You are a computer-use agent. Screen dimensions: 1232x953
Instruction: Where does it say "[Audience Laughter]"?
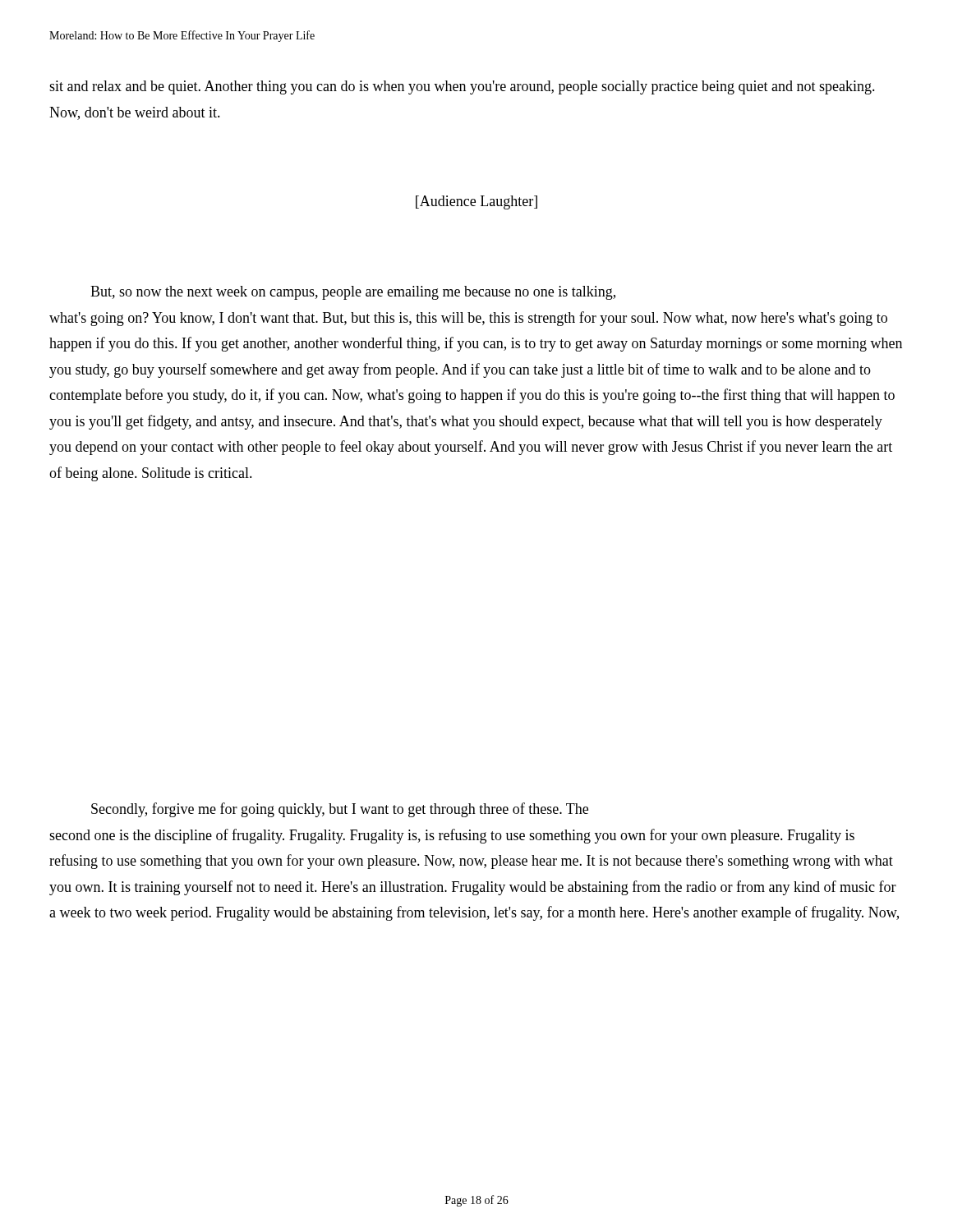(476, 201)
